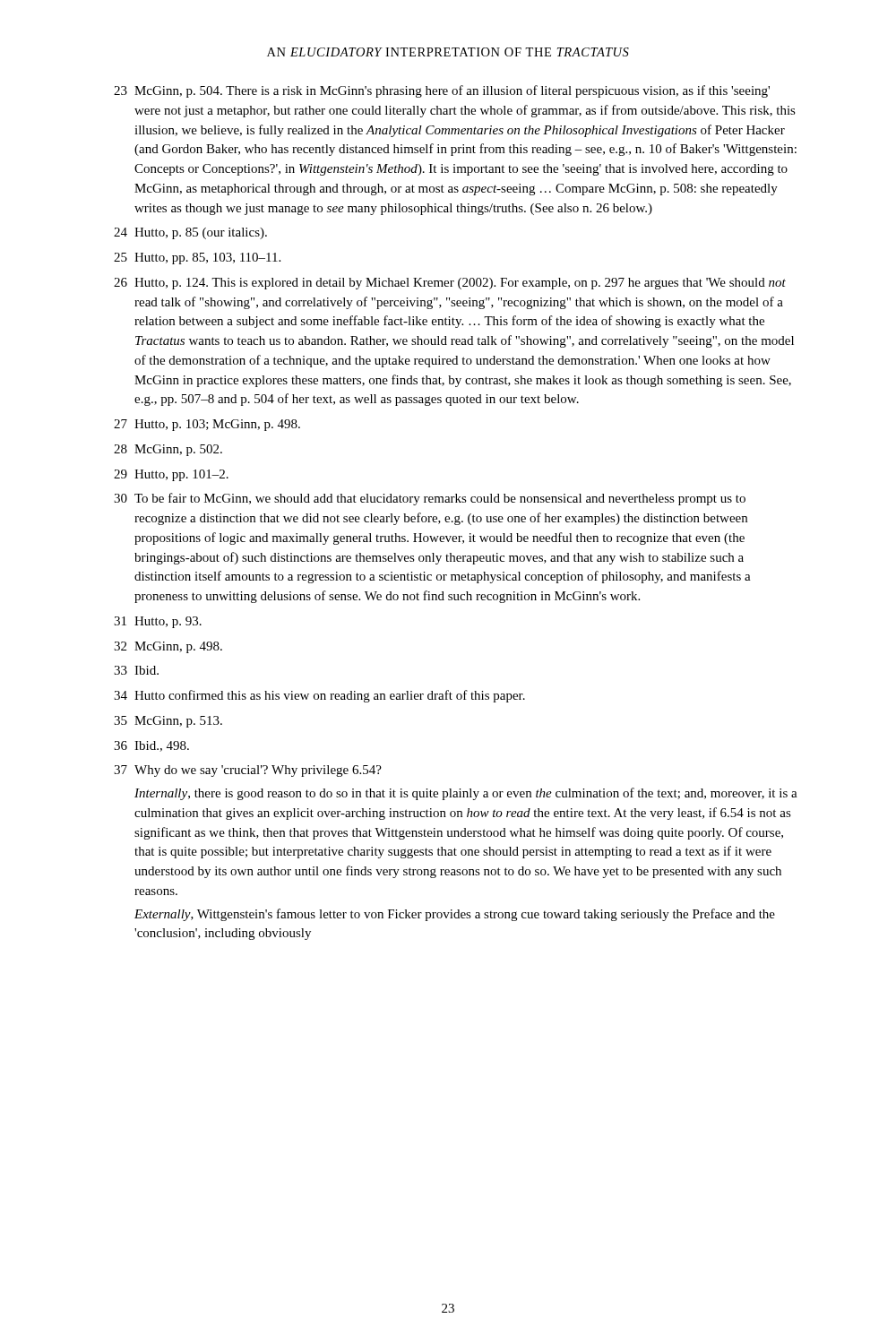Where does it say "27 Hutto, p. 103; McGinn, p. 498."?
896x1344 pixels.
click(x=207, y=425)
